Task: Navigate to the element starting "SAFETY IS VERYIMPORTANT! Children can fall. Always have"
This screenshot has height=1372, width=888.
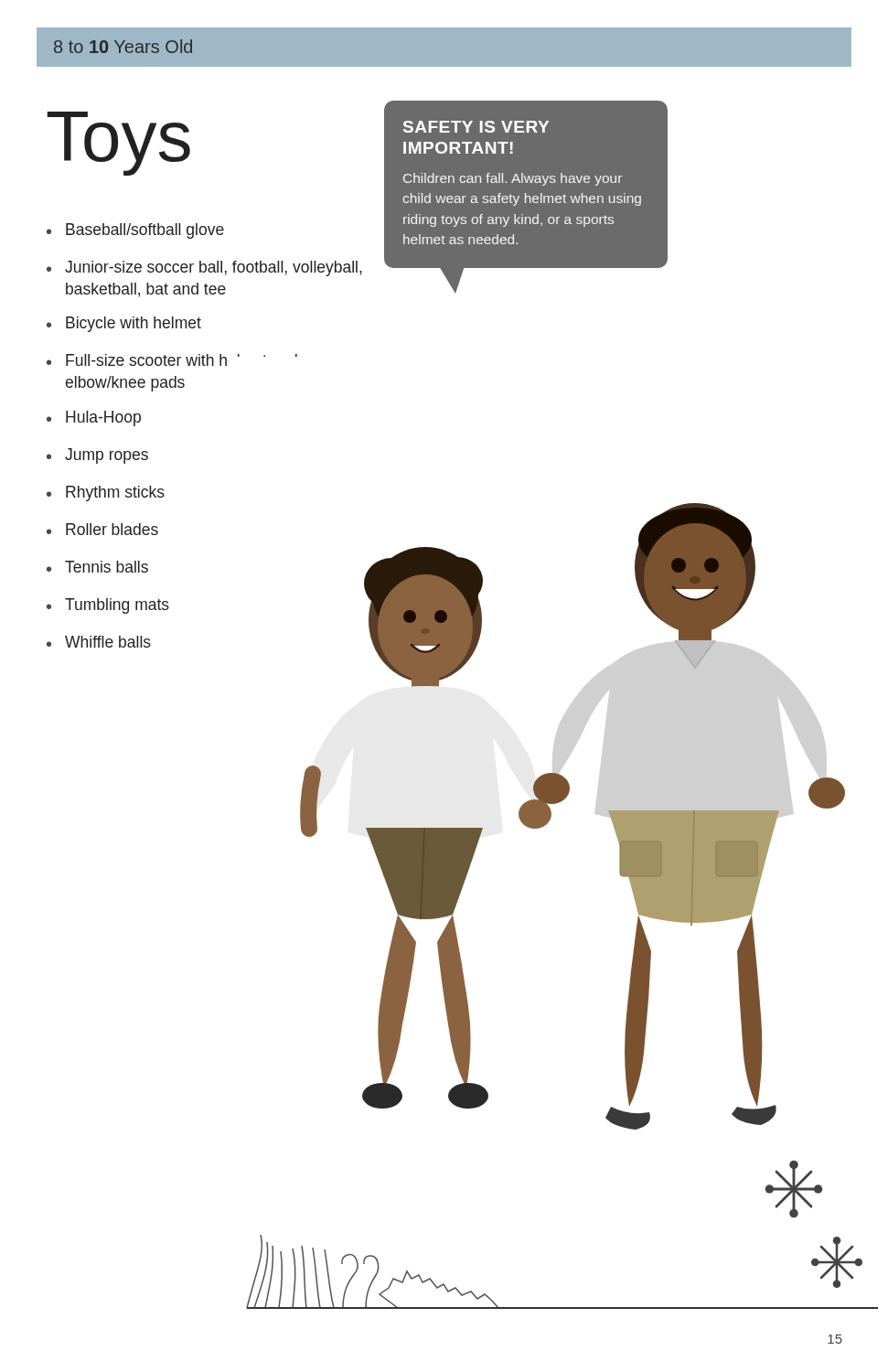Action: point(526,184)
